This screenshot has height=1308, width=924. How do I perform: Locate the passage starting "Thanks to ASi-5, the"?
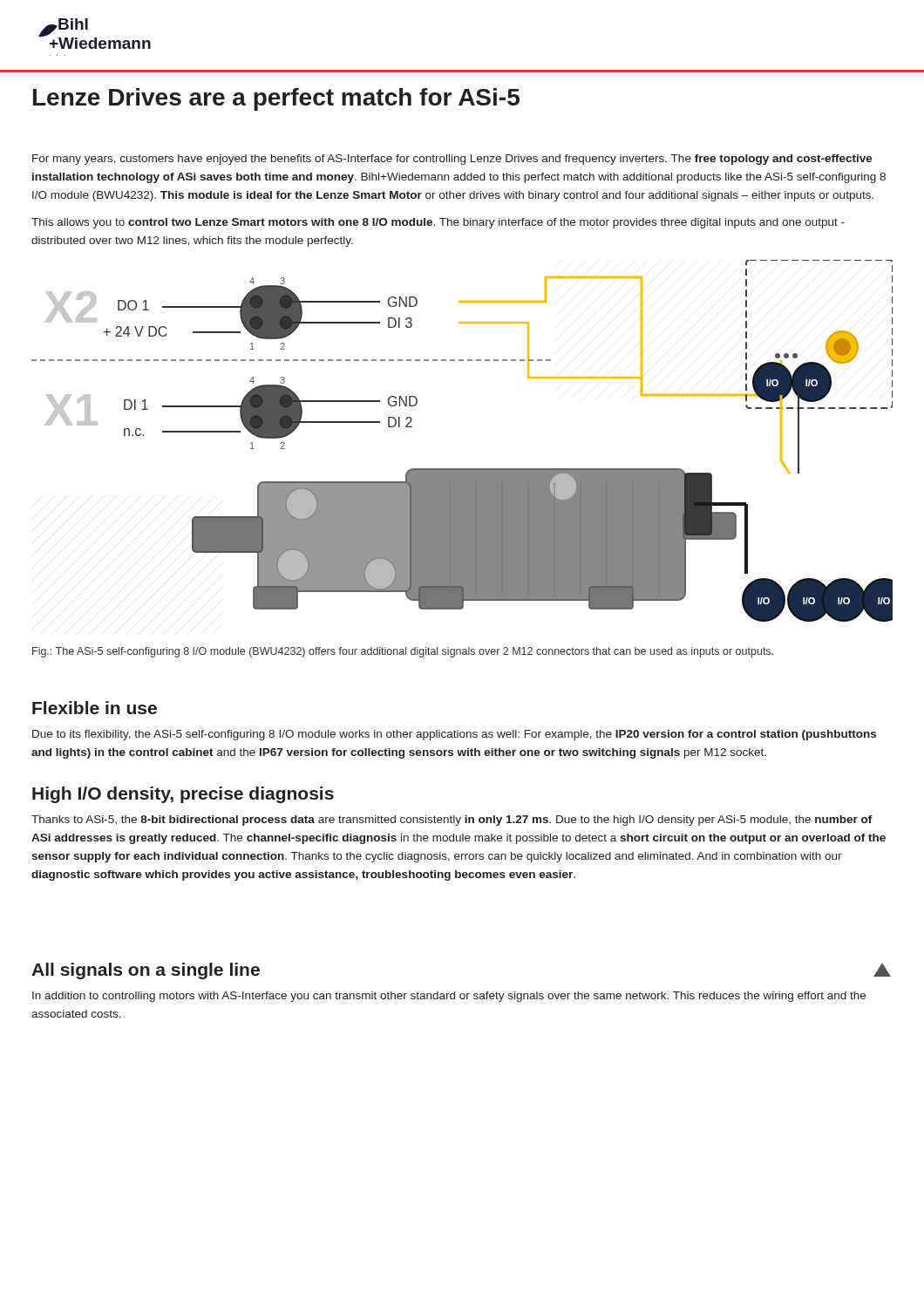click(x=462, y=847)
